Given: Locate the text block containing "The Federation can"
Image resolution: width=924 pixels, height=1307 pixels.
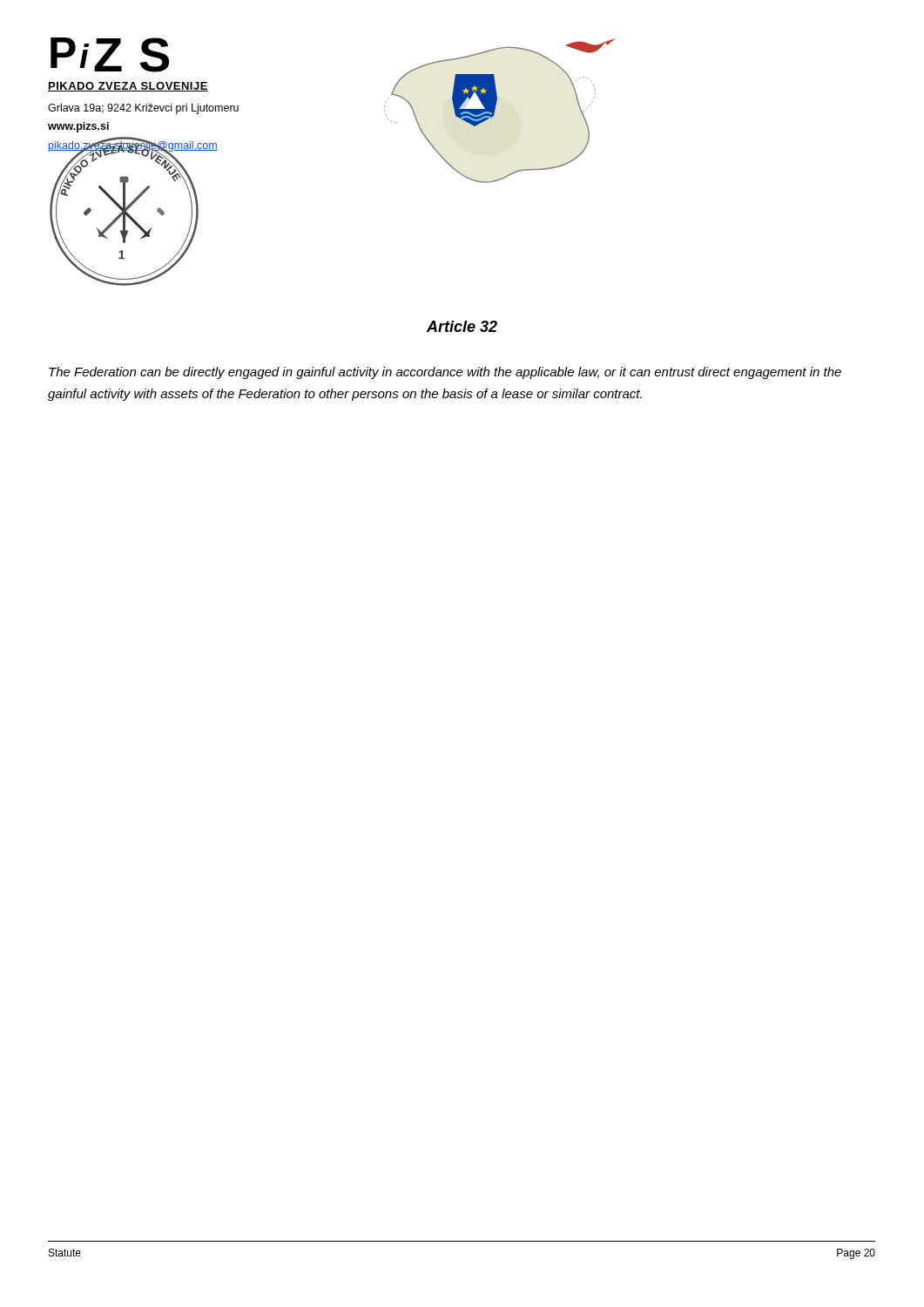Looking at the screenshot, I should (445, 382).
